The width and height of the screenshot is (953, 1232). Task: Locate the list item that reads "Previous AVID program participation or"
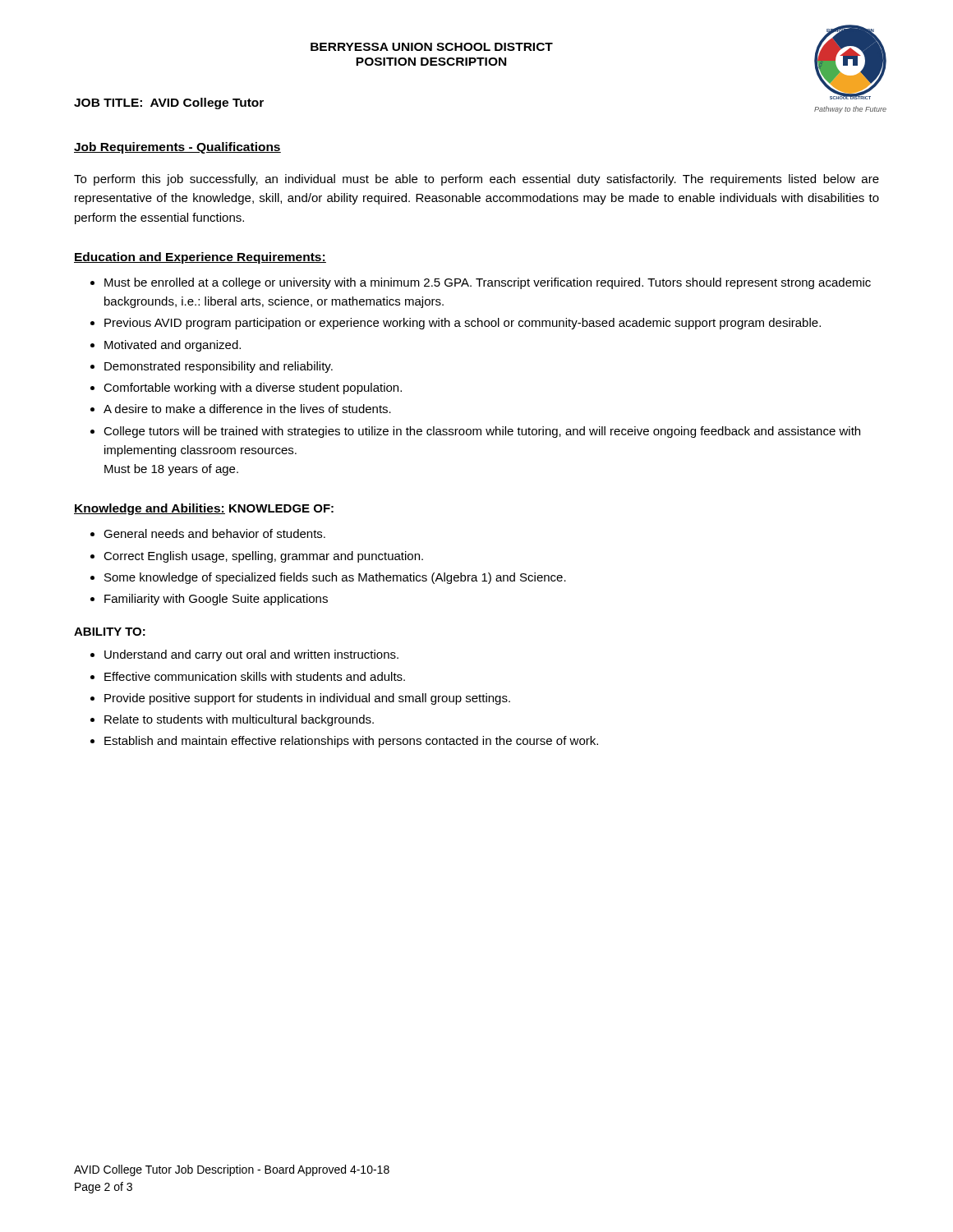(x=491, y=323)
